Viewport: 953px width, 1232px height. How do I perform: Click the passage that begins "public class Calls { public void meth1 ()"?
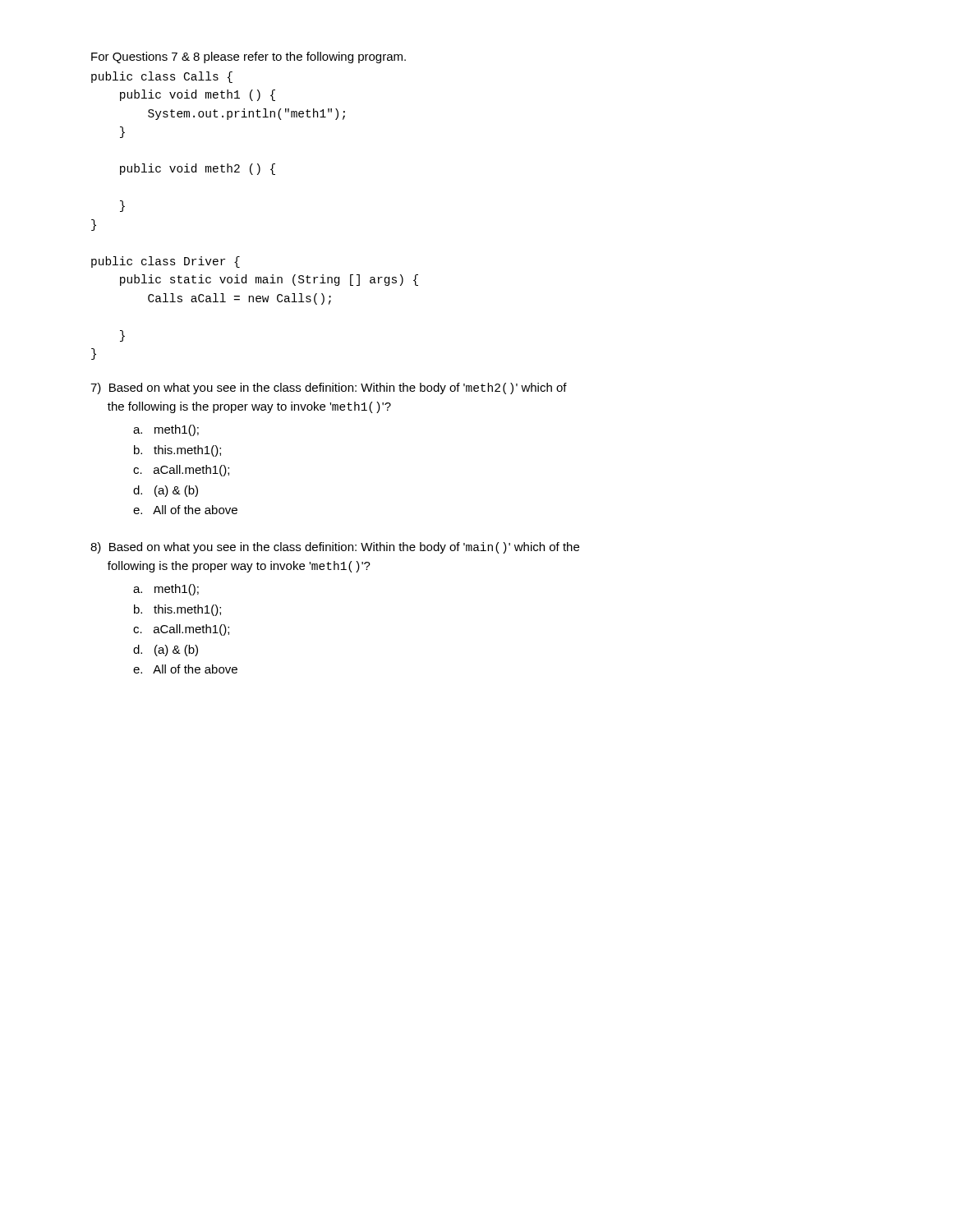[x=162, y=77]
